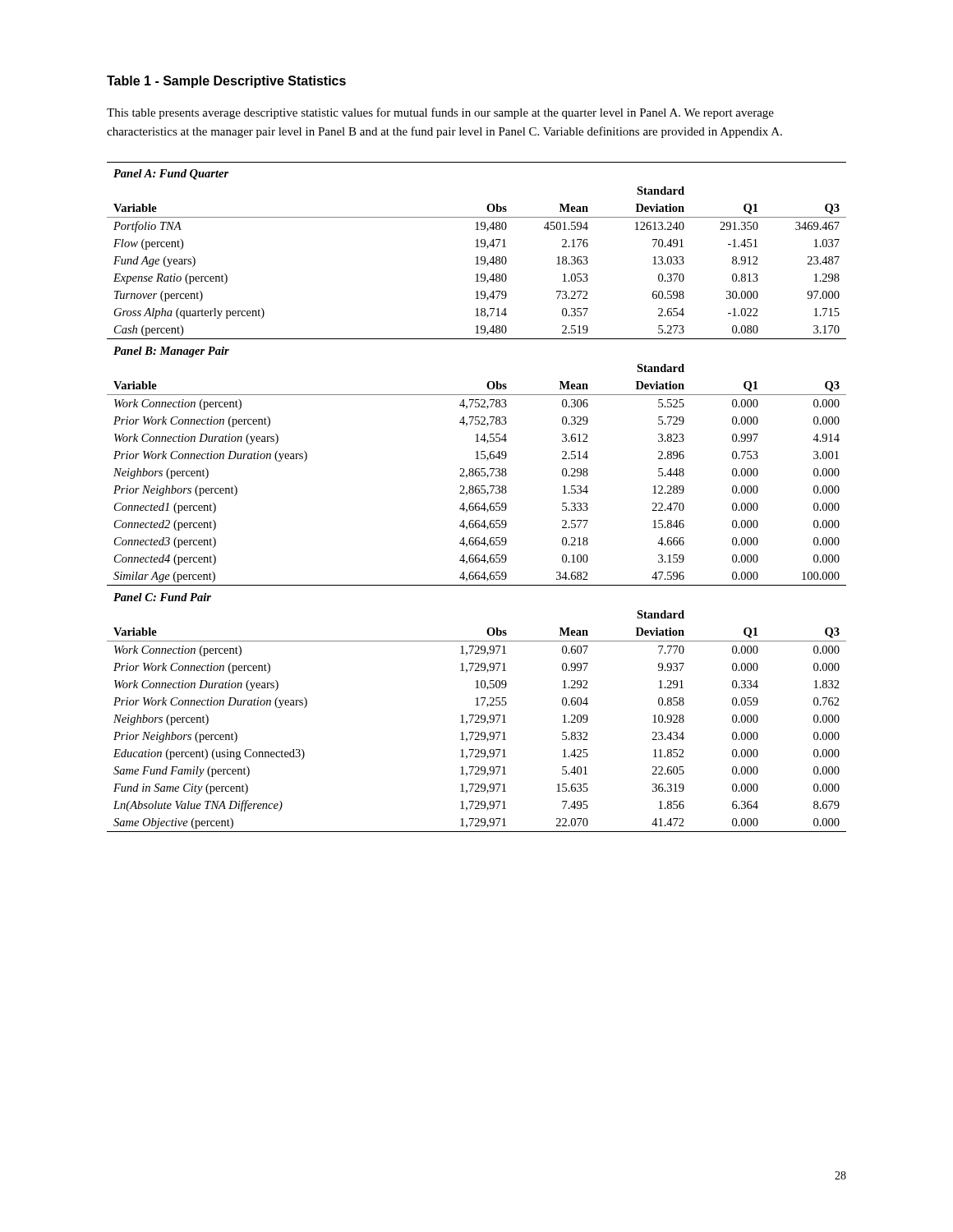The image size is (953, 1232).
Task: Select the text starting "Table 1 - Sample"
Action: tap(227, 81)
